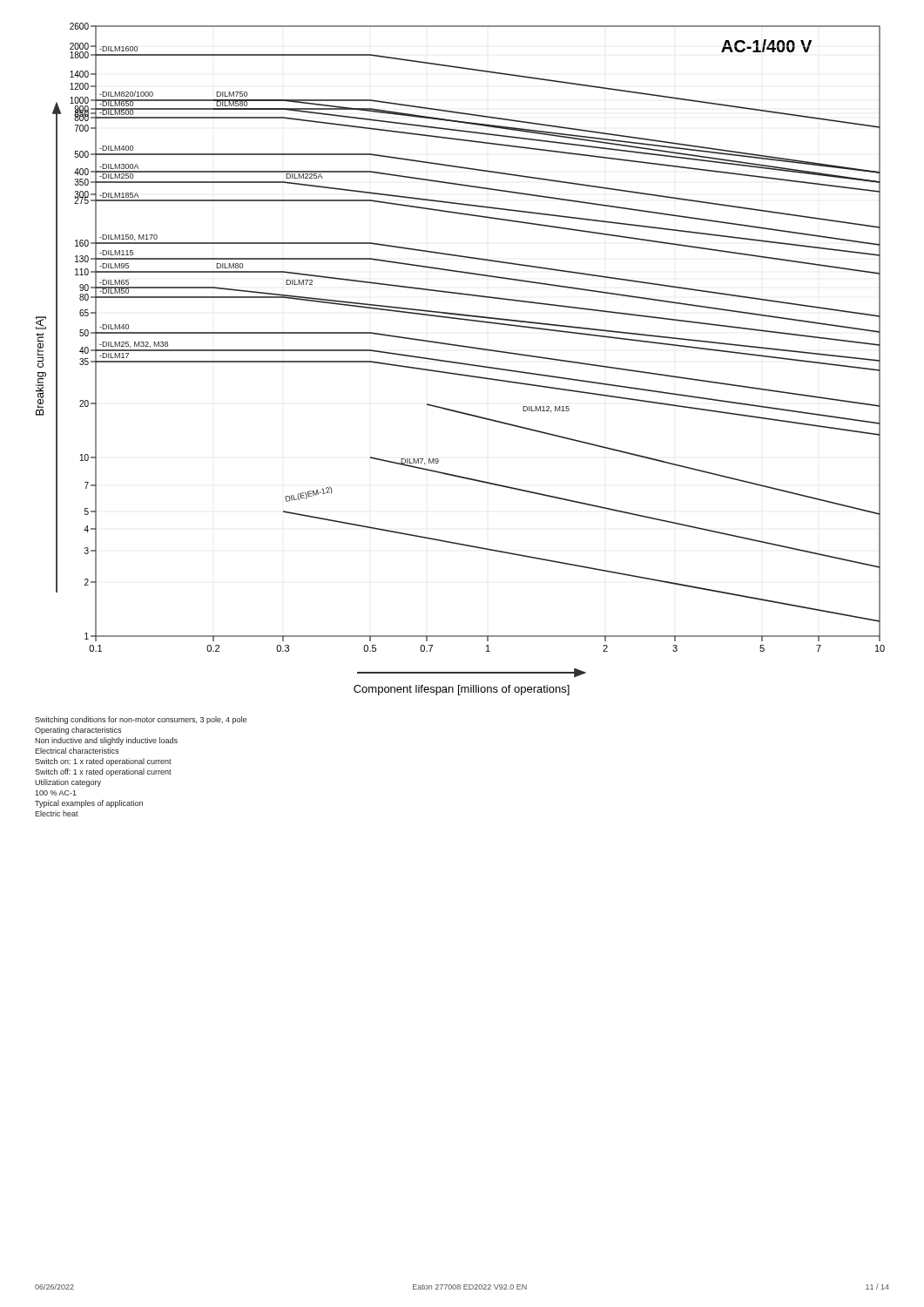The image size is (924, 1307).
Task: Locate the list item with the text "Electric heat"
Action: click(x=56, y=814)
